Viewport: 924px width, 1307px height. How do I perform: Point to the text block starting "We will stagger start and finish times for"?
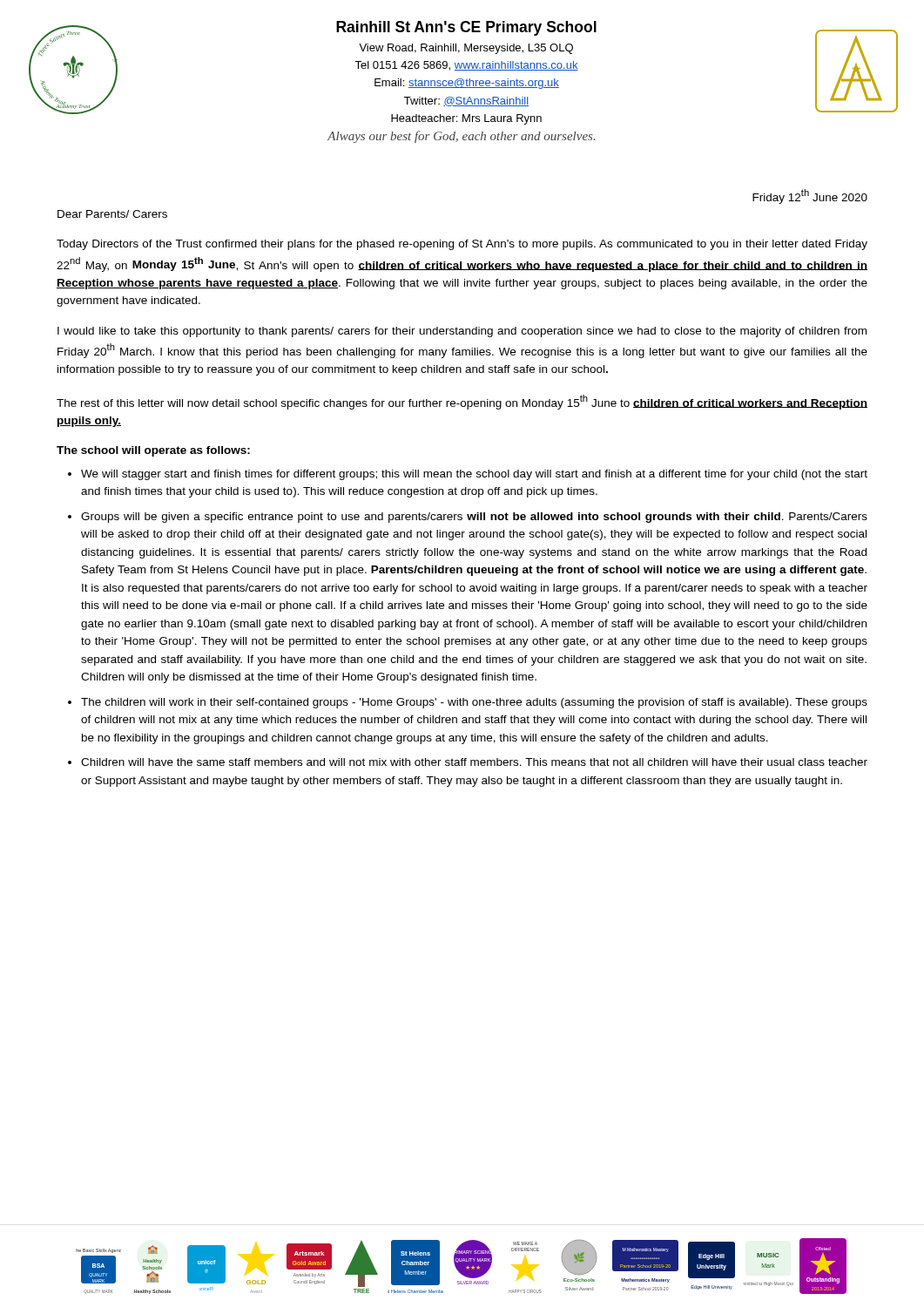[474, 482]
